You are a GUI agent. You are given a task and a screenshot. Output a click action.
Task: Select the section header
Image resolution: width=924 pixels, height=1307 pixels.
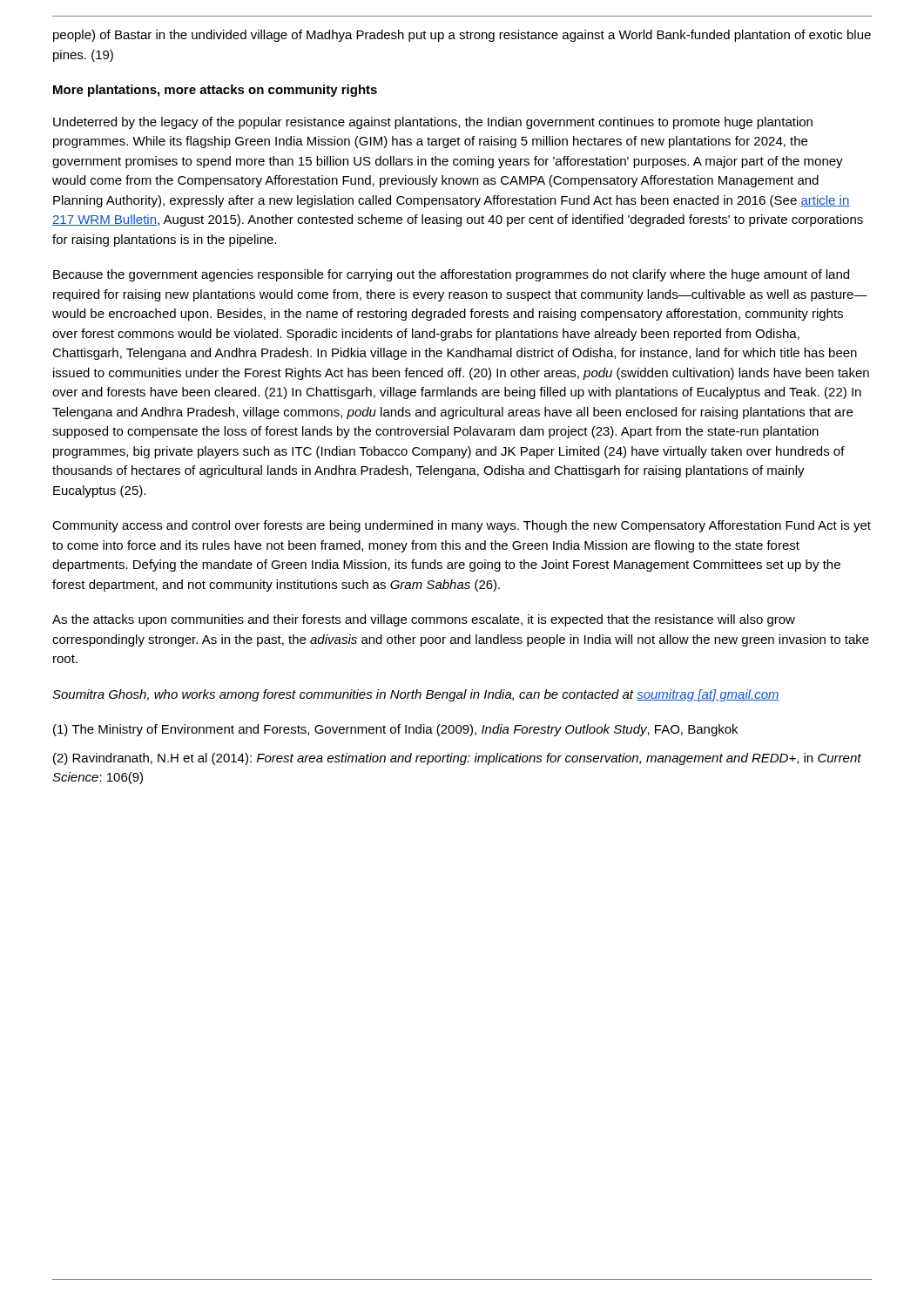tap(215, 89)
